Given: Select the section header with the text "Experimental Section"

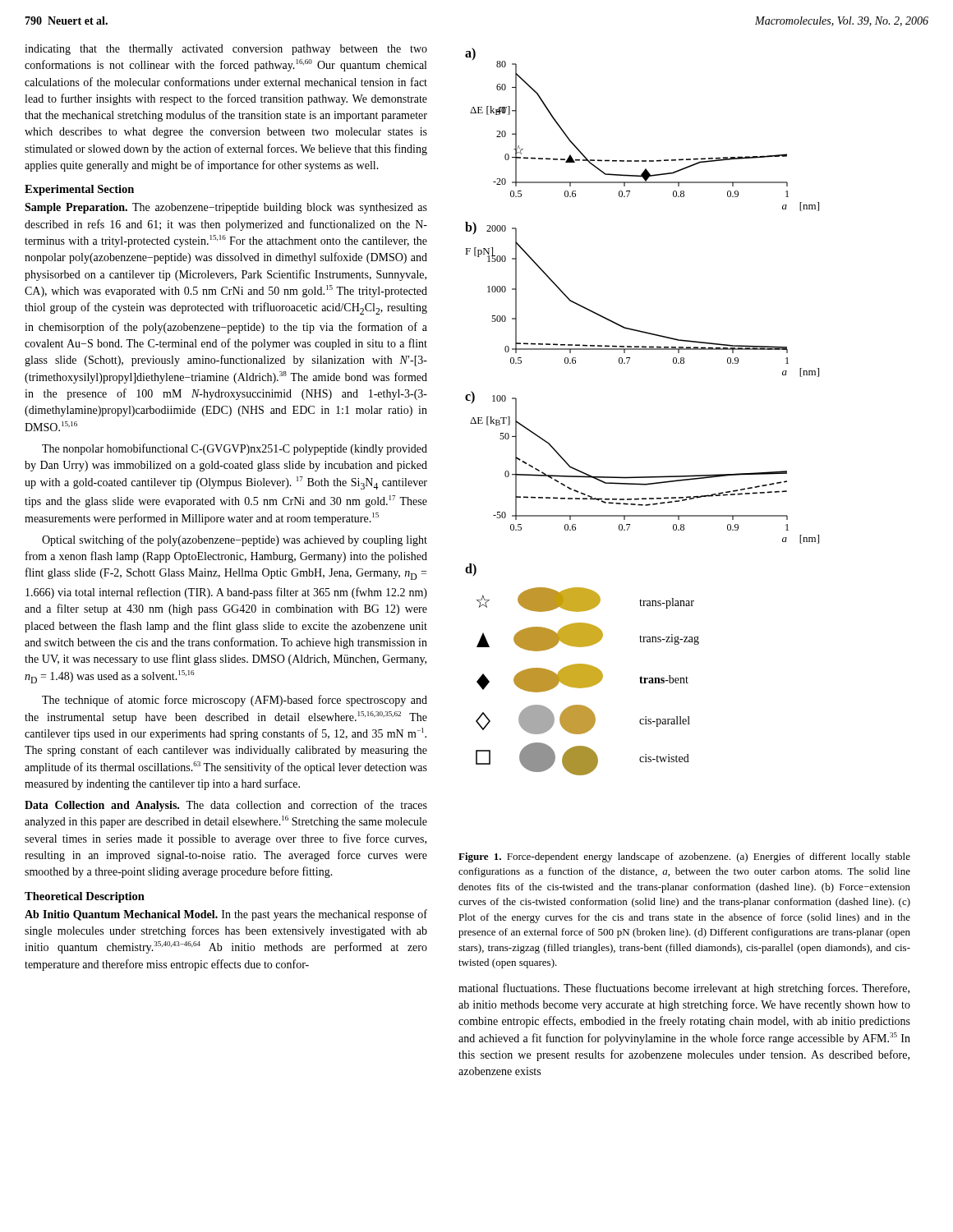Looking at the screenshot, I should (79, 189).
